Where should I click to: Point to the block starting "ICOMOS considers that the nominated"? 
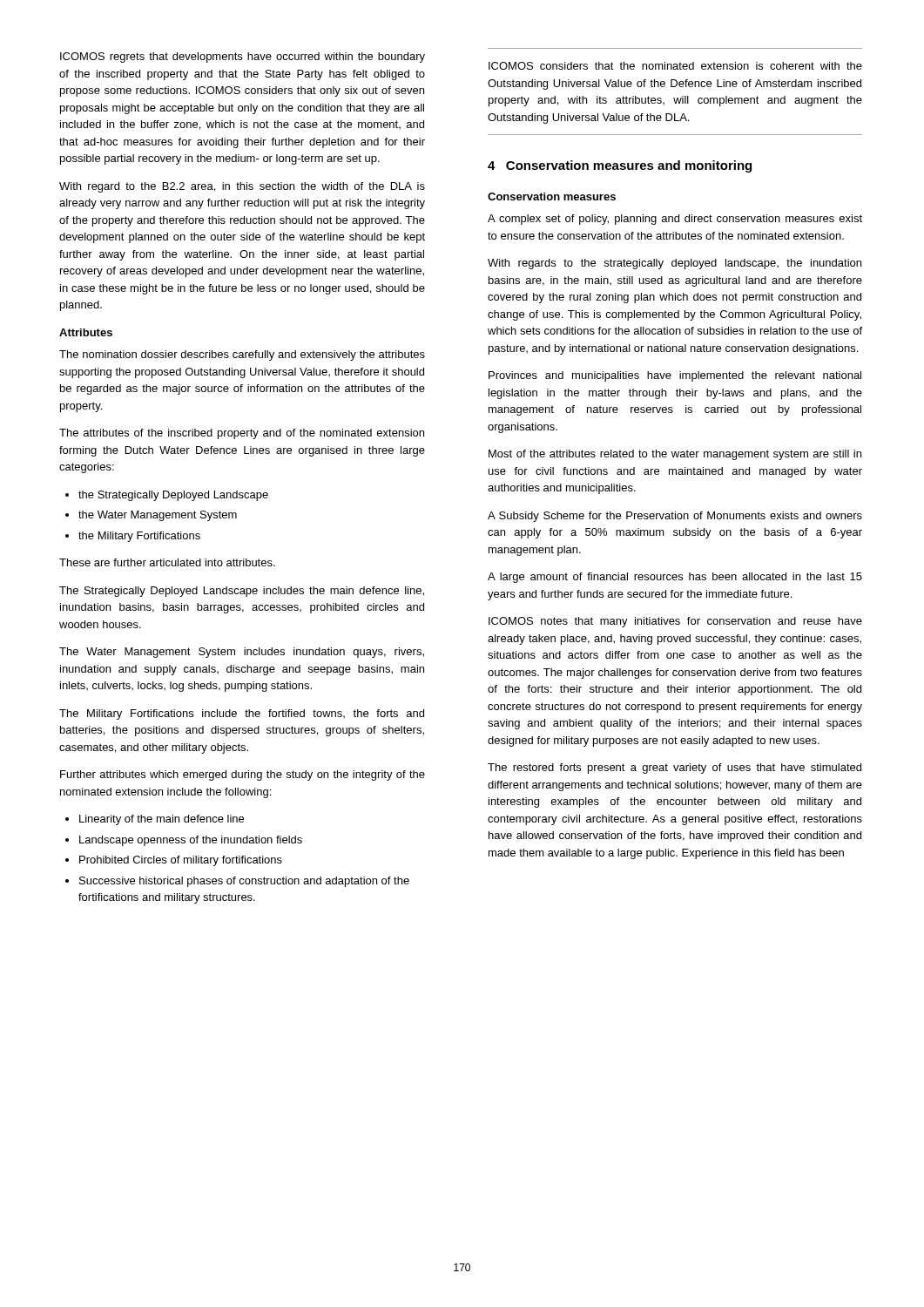pos(675,91)
